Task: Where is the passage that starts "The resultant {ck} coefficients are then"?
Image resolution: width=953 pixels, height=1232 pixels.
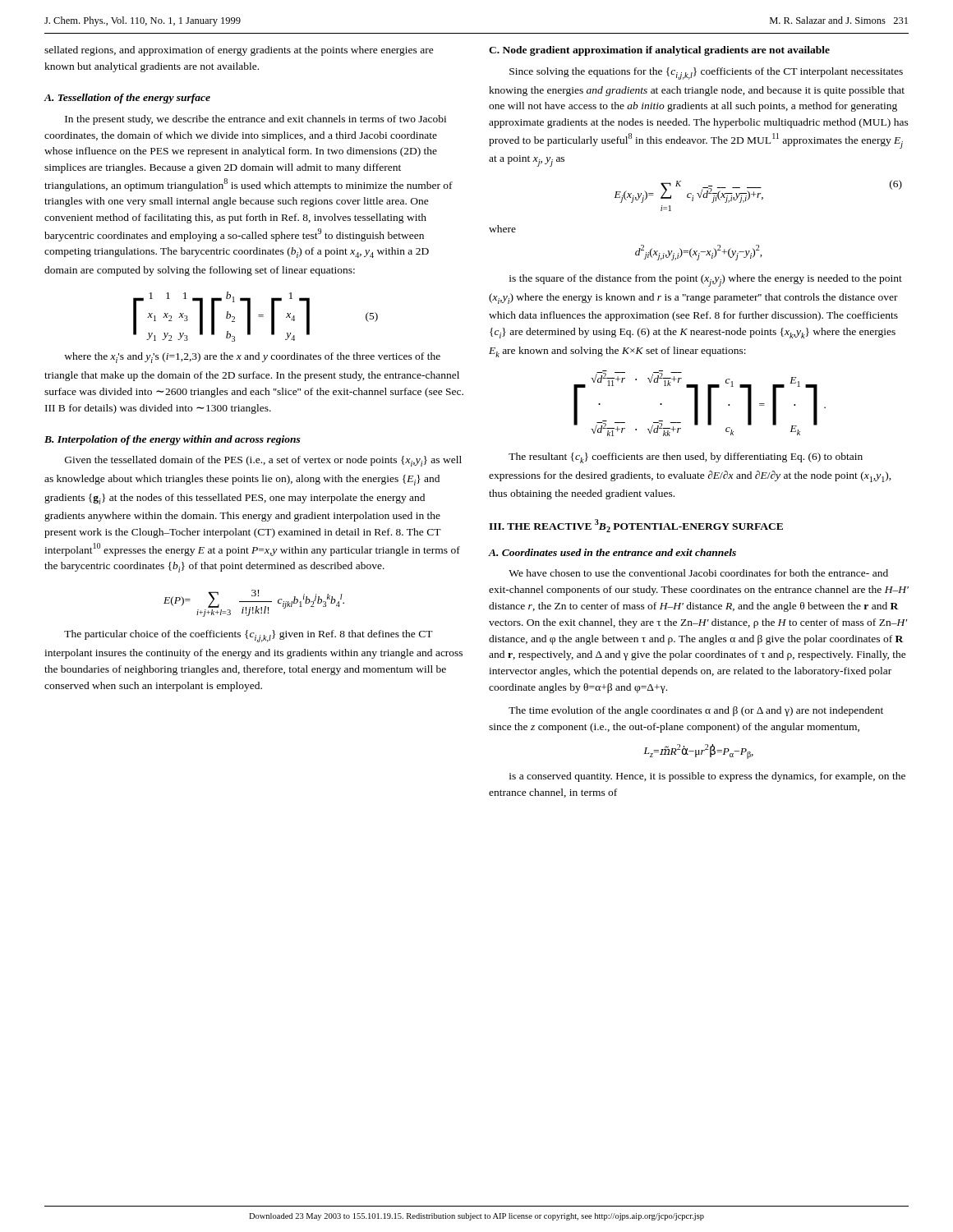Action: pyautogui.click(x=699, y=475)
